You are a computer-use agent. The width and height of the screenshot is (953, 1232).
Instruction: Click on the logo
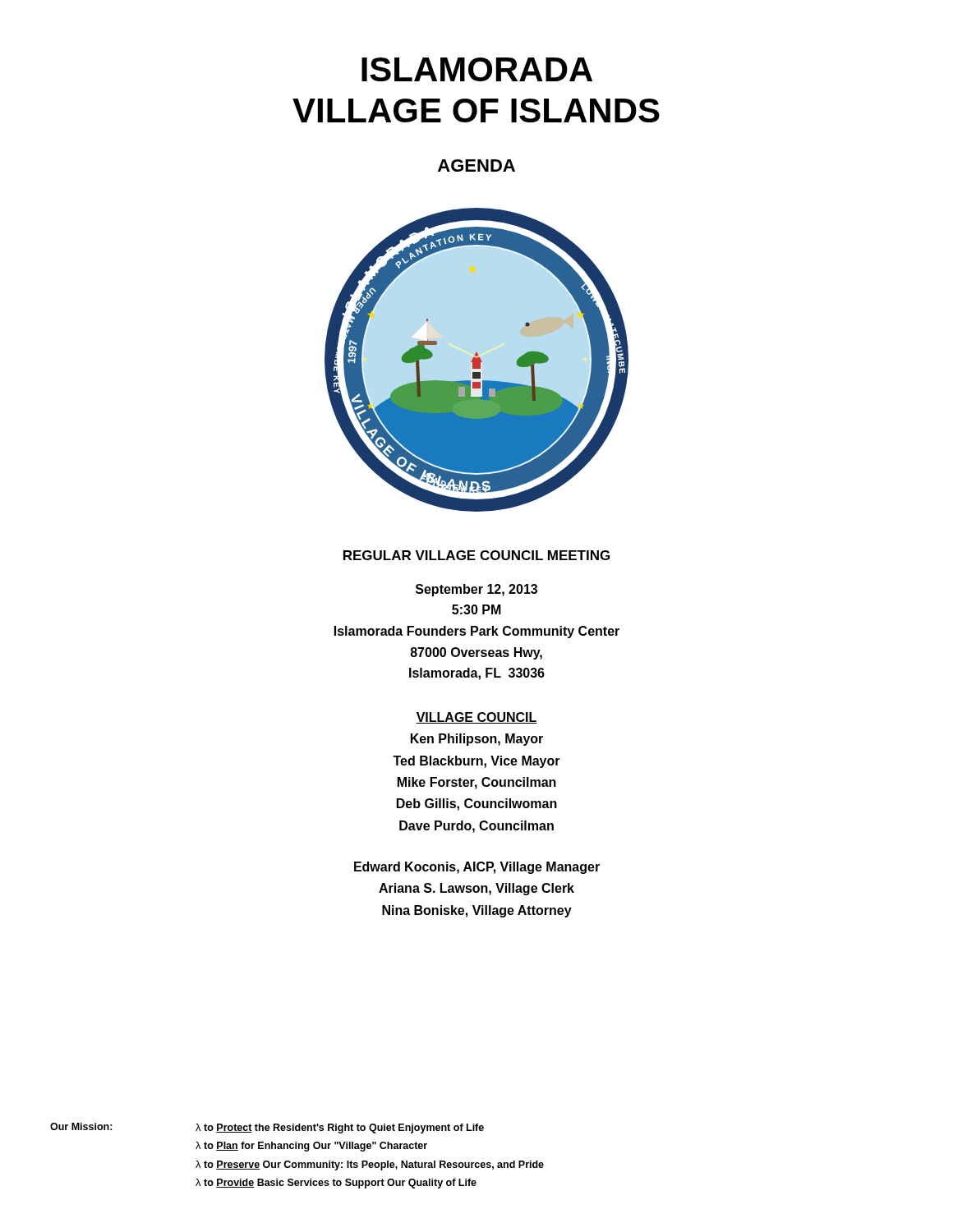(476, 361)
